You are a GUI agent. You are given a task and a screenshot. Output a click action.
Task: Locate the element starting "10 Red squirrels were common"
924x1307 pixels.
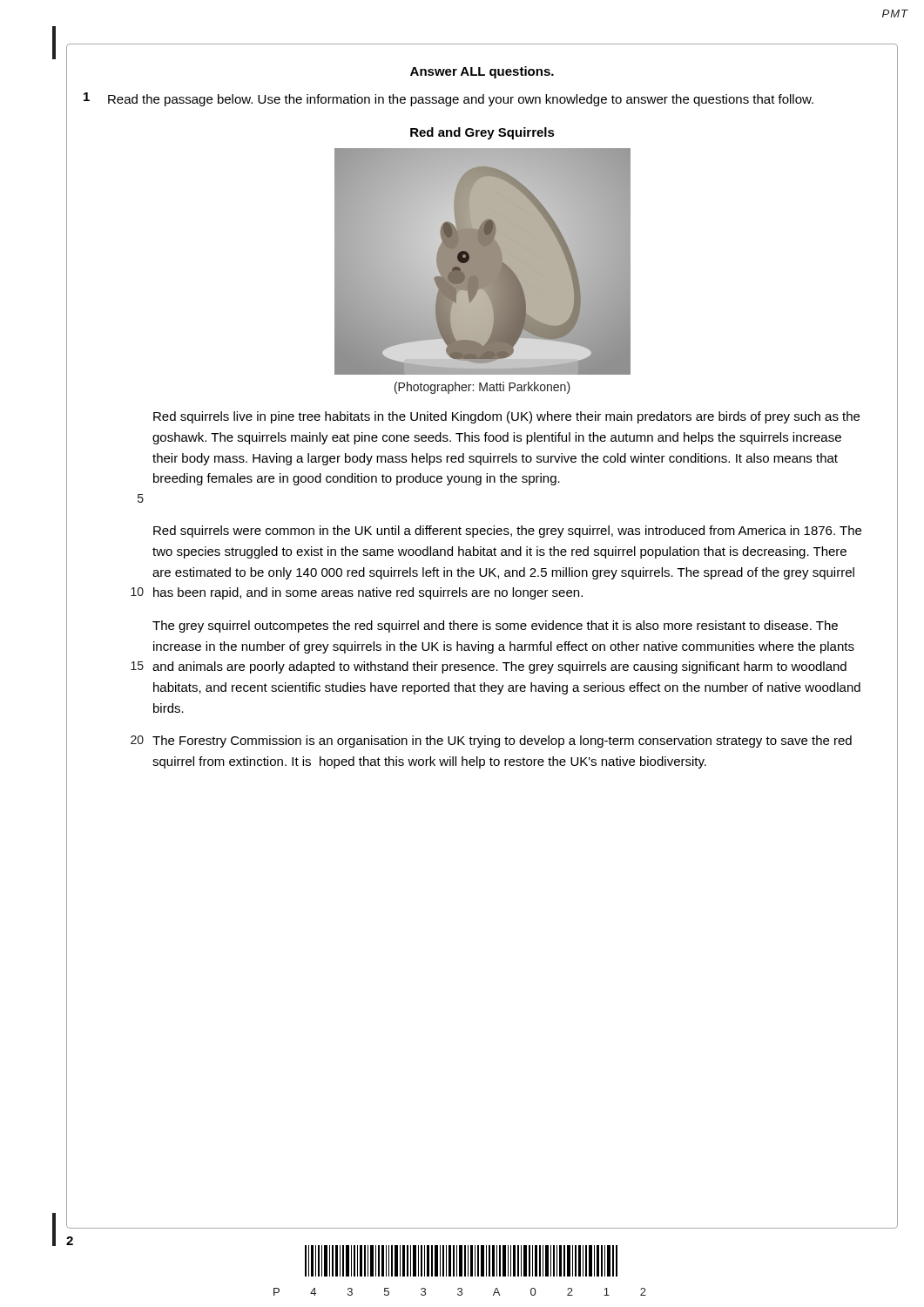488,562
